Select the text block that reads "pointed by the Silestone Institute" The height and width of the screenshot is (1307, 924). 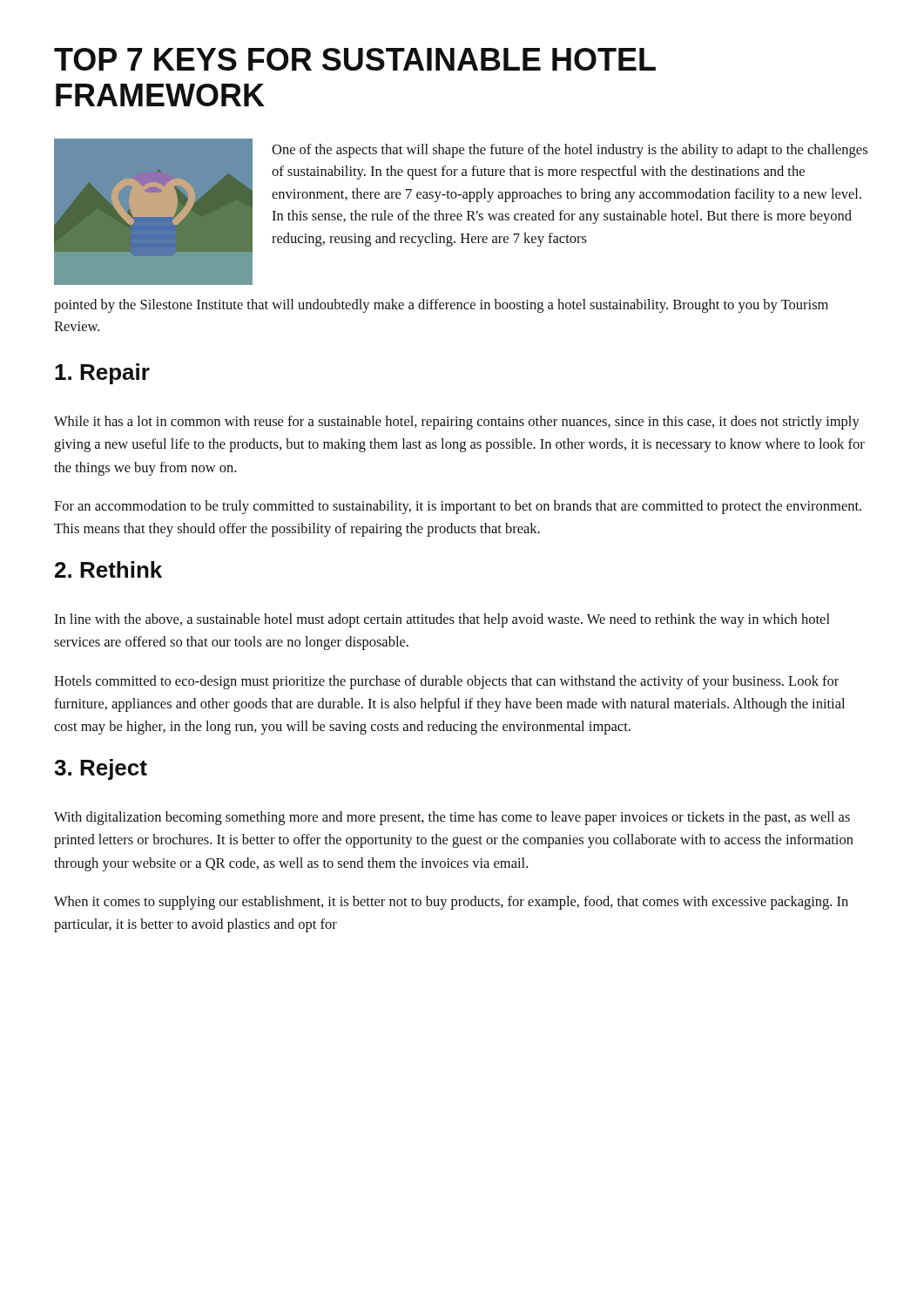441,315
